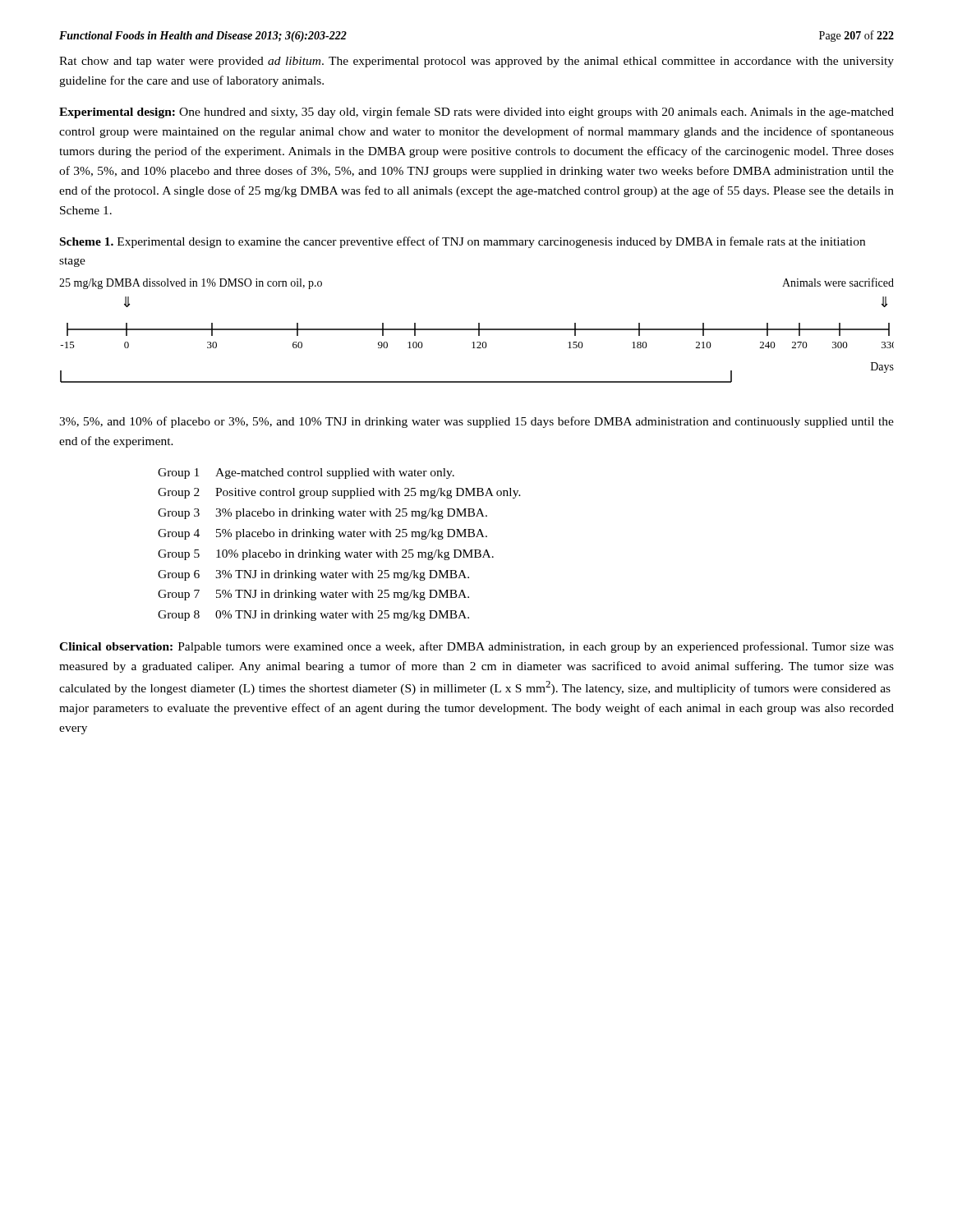Find the text block starting "Group 1 Age-matched control"
Image resolution: width=953 pixels, height=1232 pixels.
coord(306,473)
